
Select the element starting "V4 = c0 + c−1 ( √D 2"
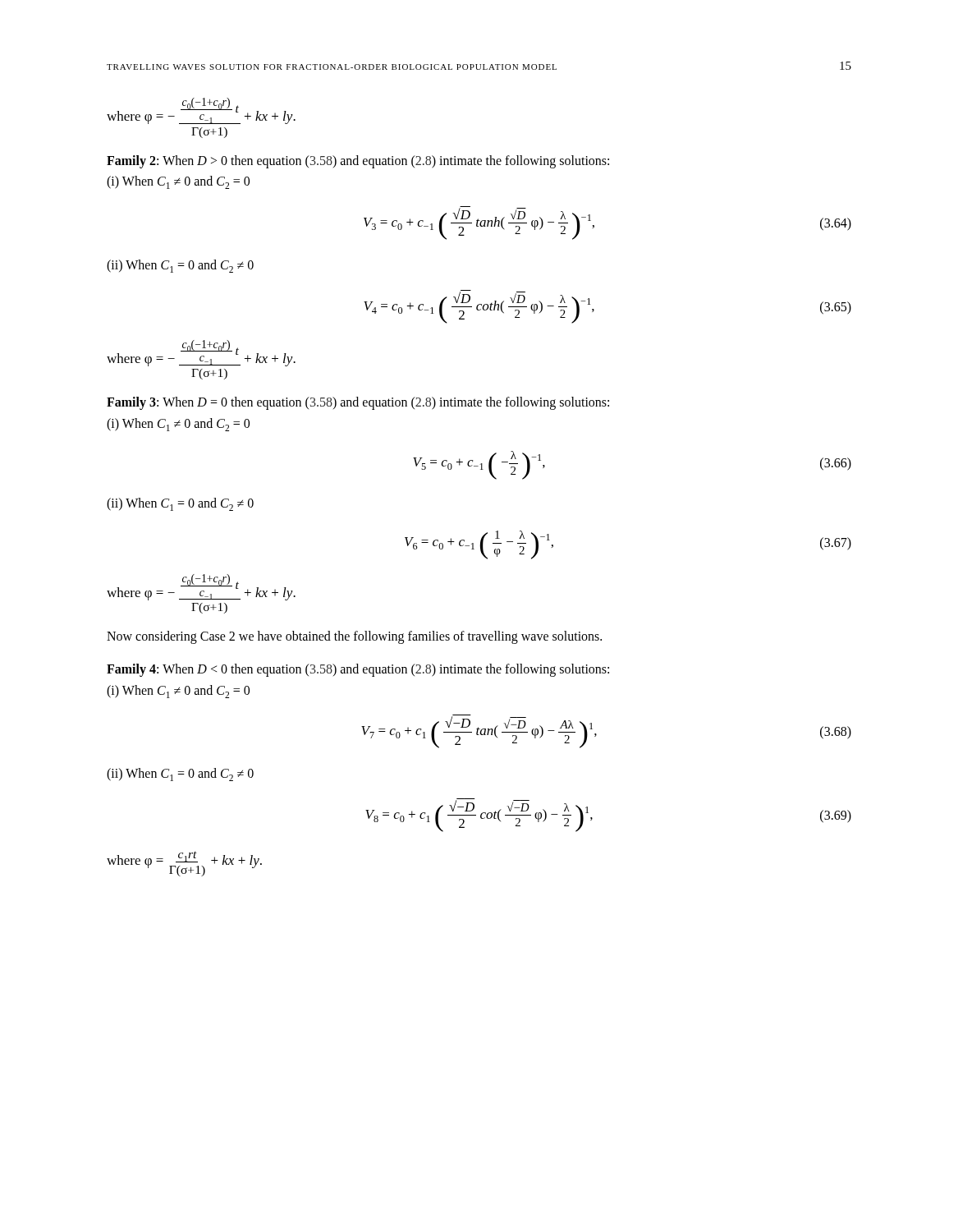click(607, 307)
